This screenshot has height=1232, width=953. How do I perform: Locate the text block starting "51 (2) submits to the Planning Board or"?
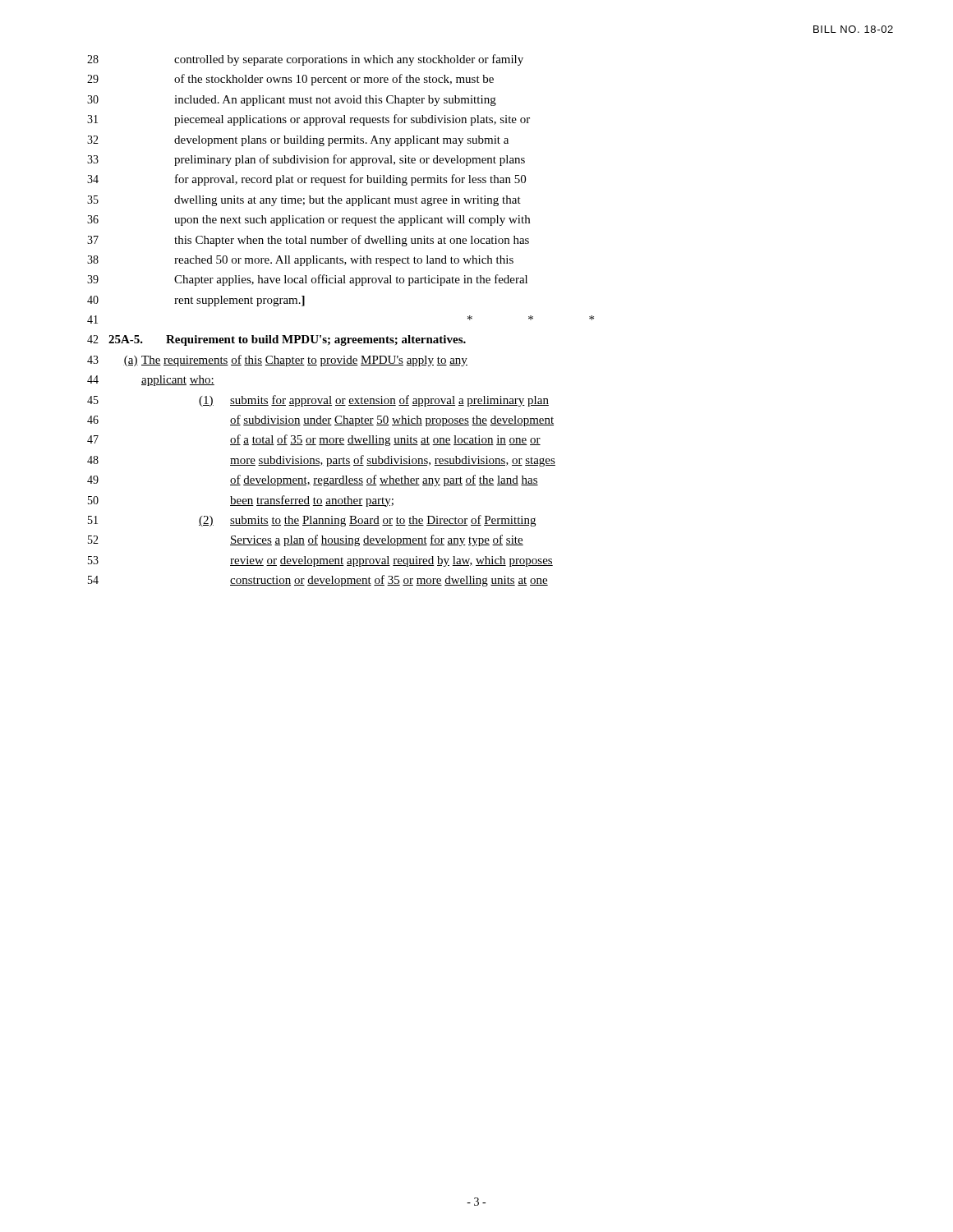[476, 520]
